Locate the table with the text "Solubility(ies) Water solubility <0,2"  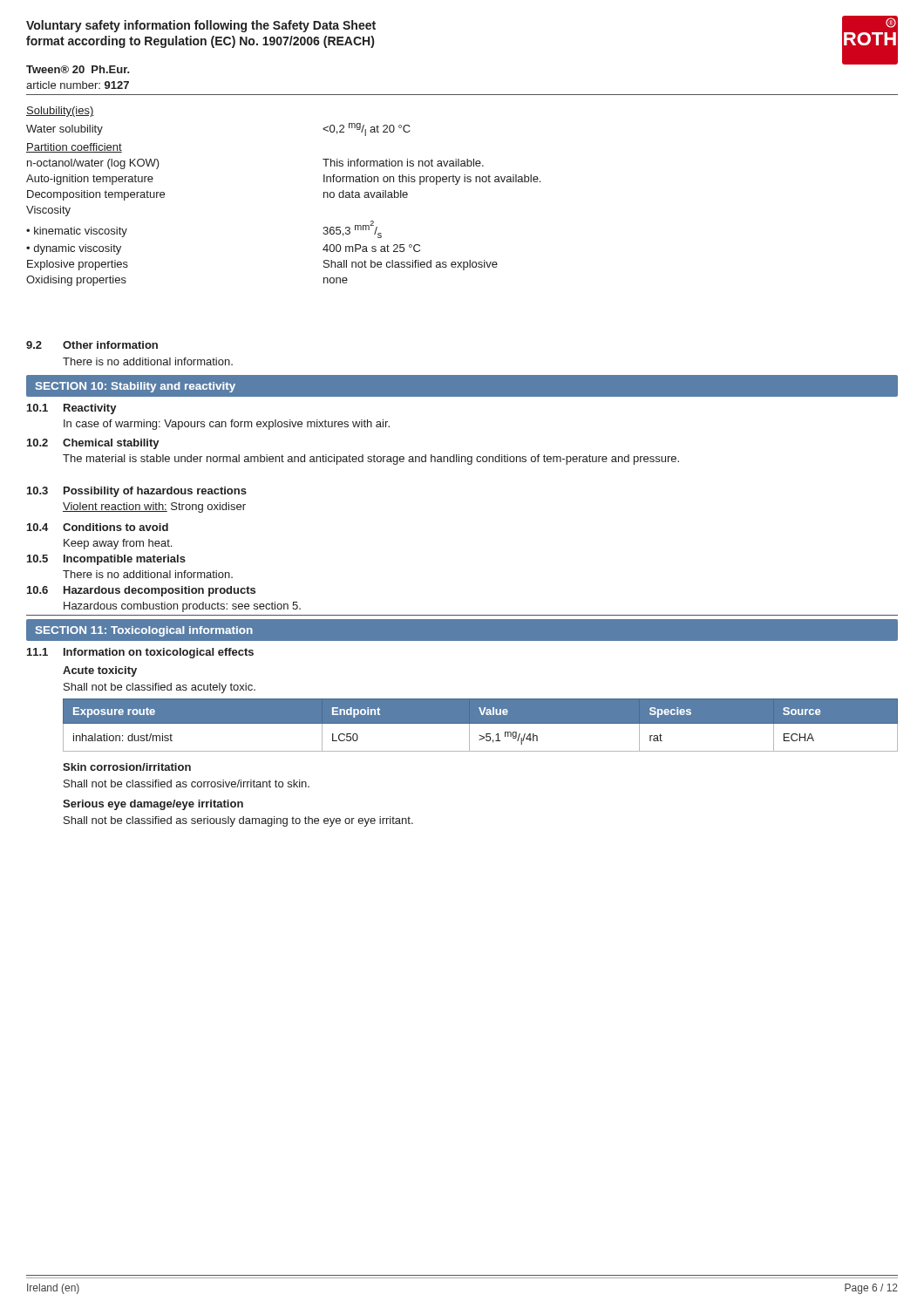(462, 195)
